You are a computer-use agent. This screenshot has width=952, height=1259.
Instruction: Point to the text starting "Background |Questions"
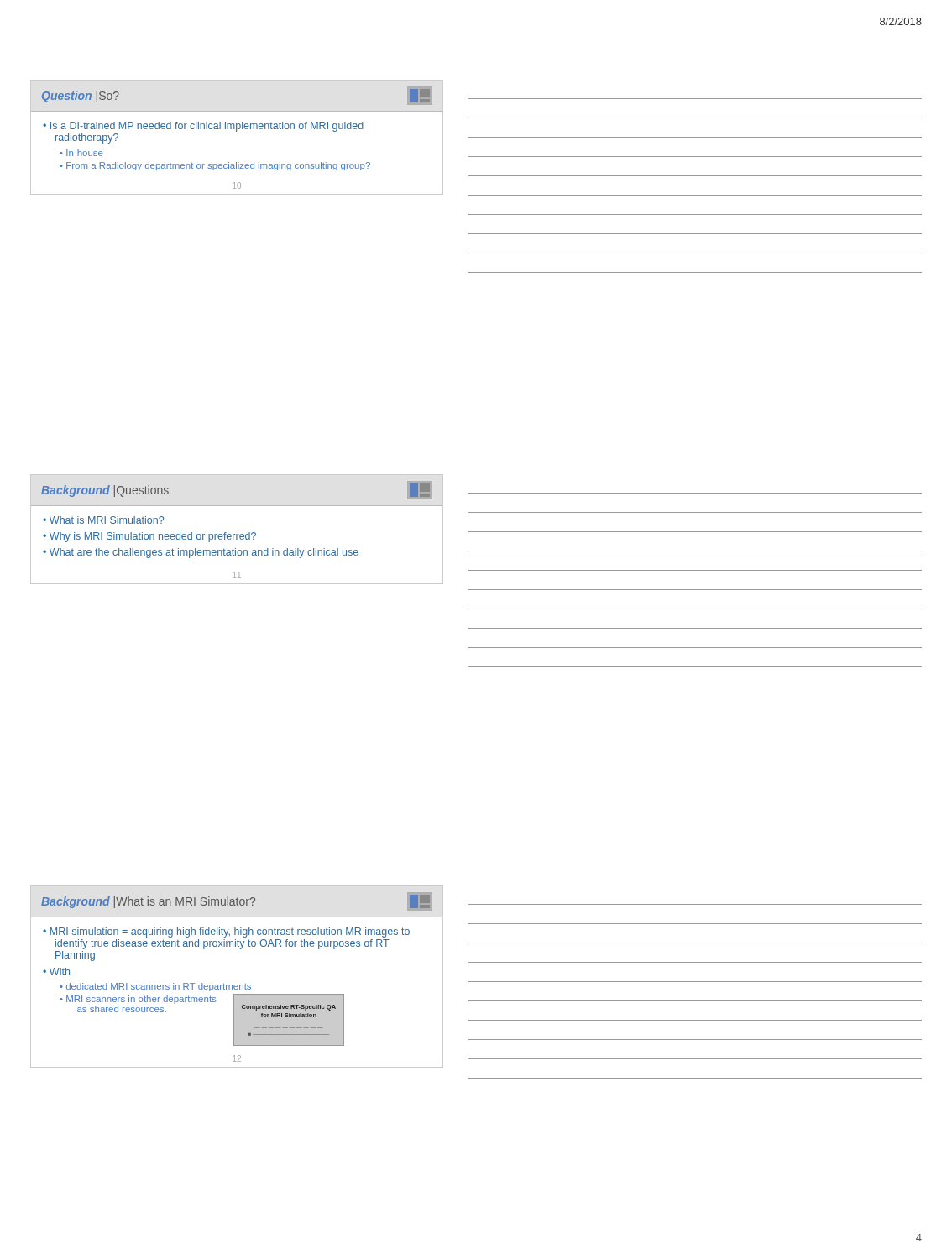tap(105, 490)
